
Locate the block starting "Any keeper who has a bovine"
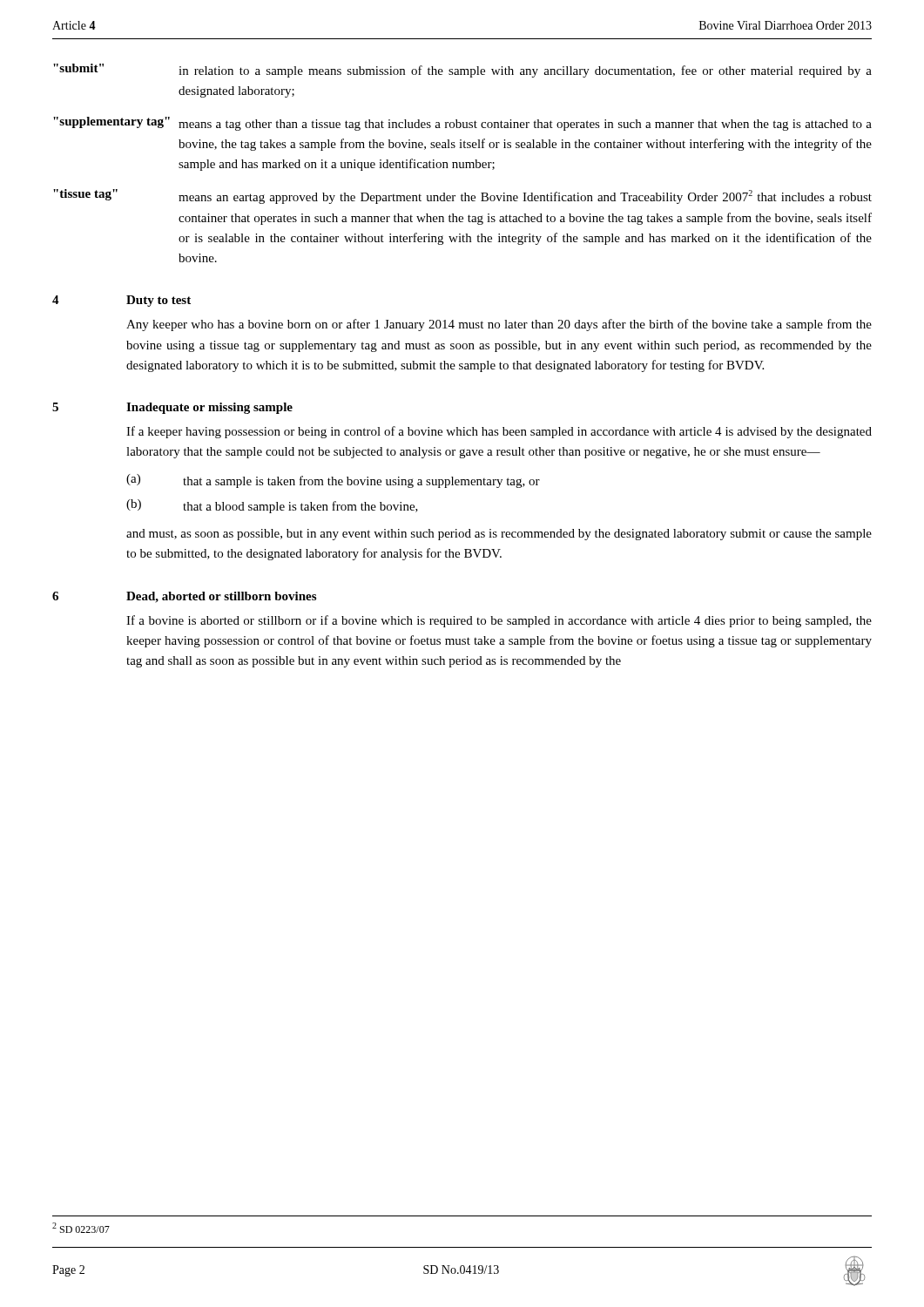pos(462,345)
